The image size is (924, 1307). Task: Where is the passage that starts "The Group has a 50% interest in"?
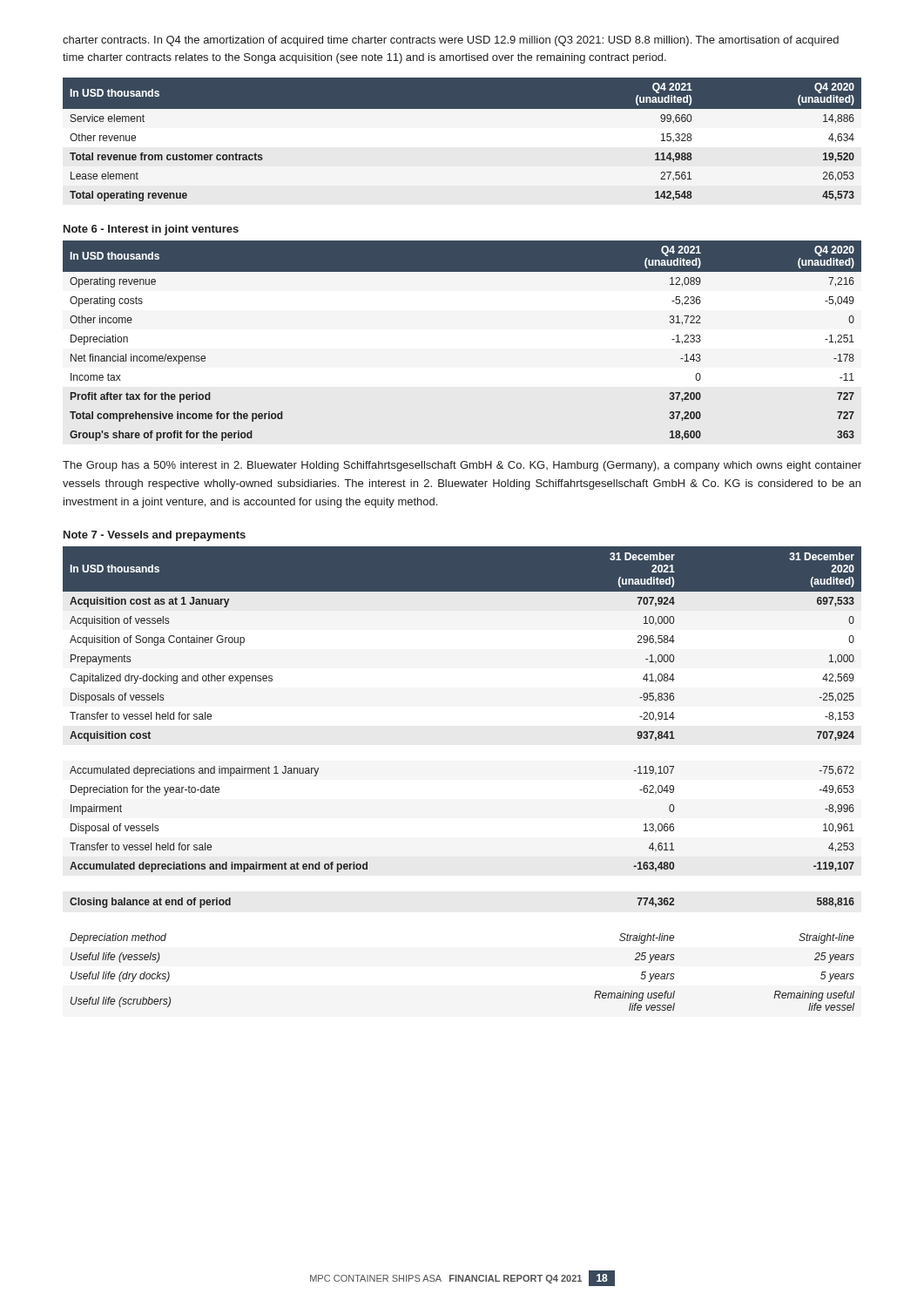tap(462, 484)
